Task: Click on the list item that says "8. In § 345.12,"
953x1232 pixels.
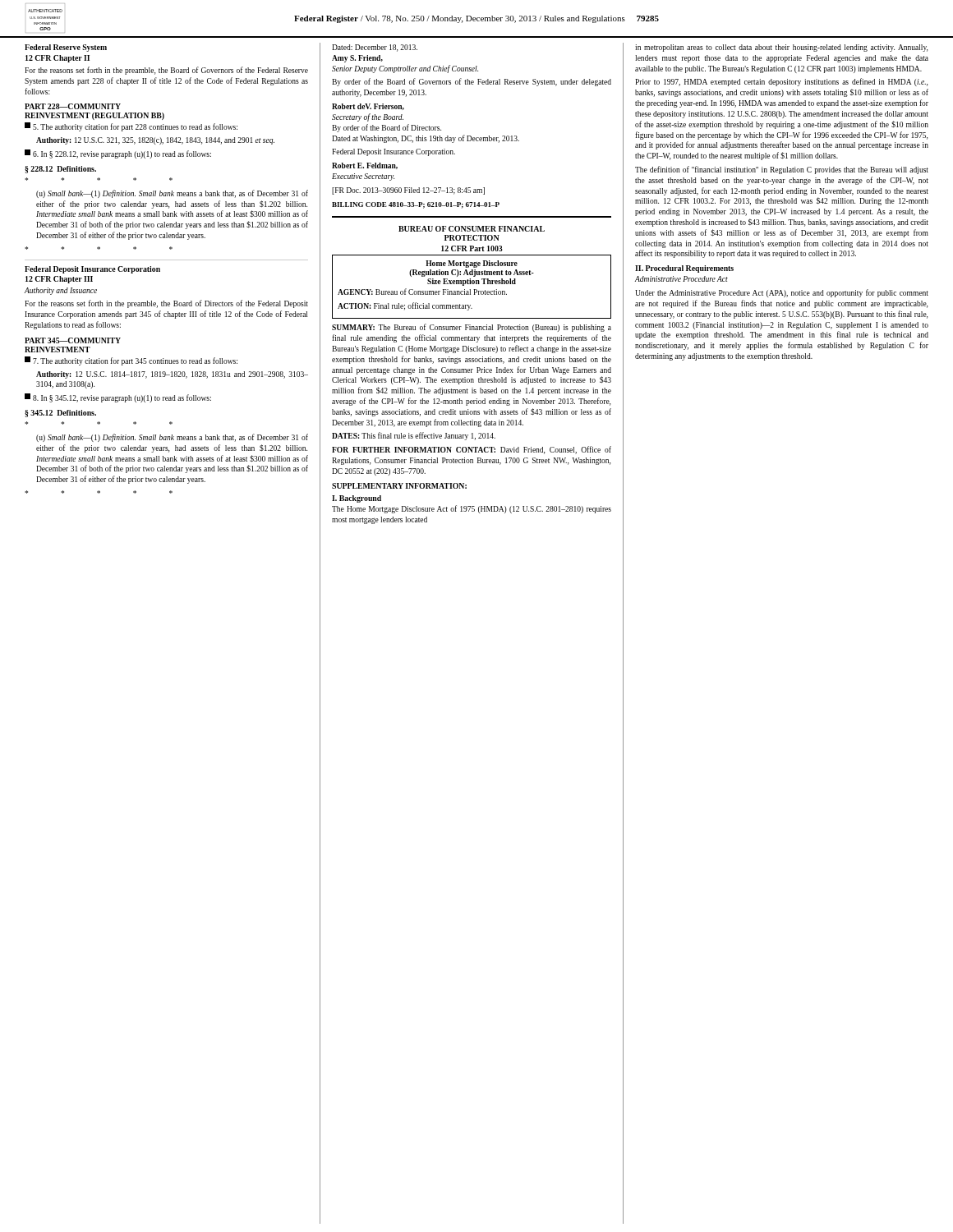Action: coord(166,399)
